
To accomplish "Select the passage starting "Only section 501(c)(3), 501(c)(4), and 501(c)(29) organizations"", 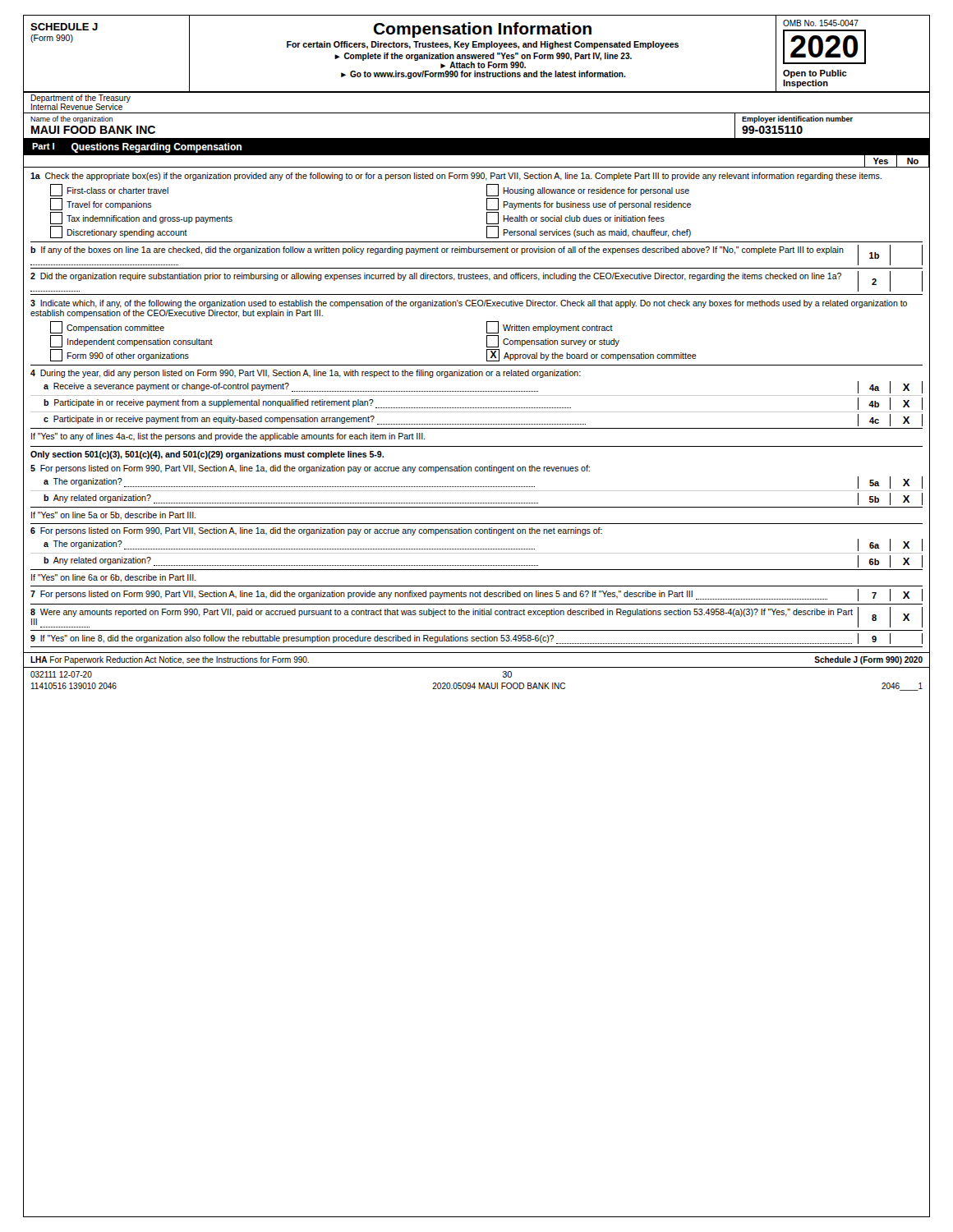I will point(207,454).
